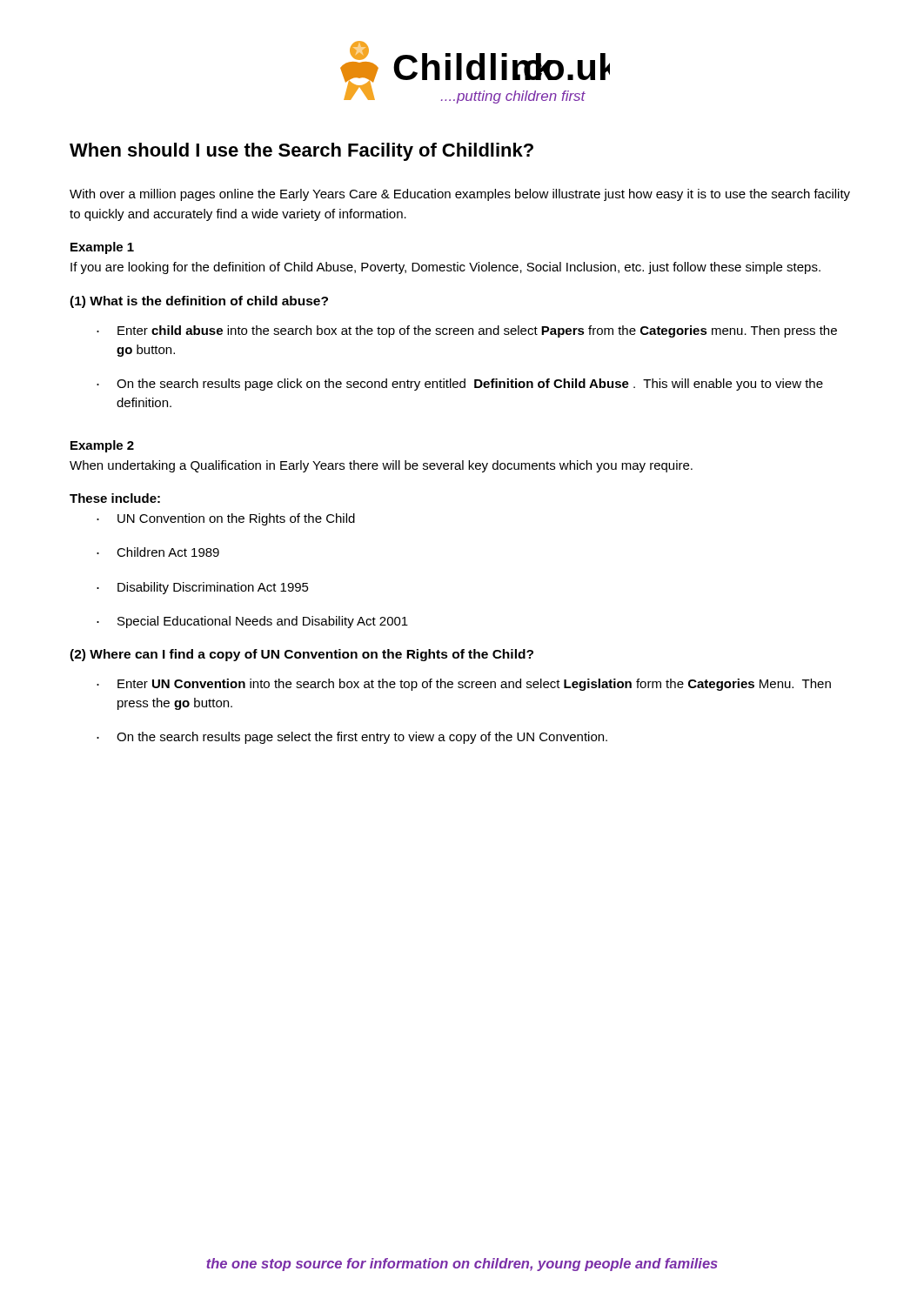Select the block starting "· Children Act 1989"
924x1305 pixels.
[x=158, y=552]
